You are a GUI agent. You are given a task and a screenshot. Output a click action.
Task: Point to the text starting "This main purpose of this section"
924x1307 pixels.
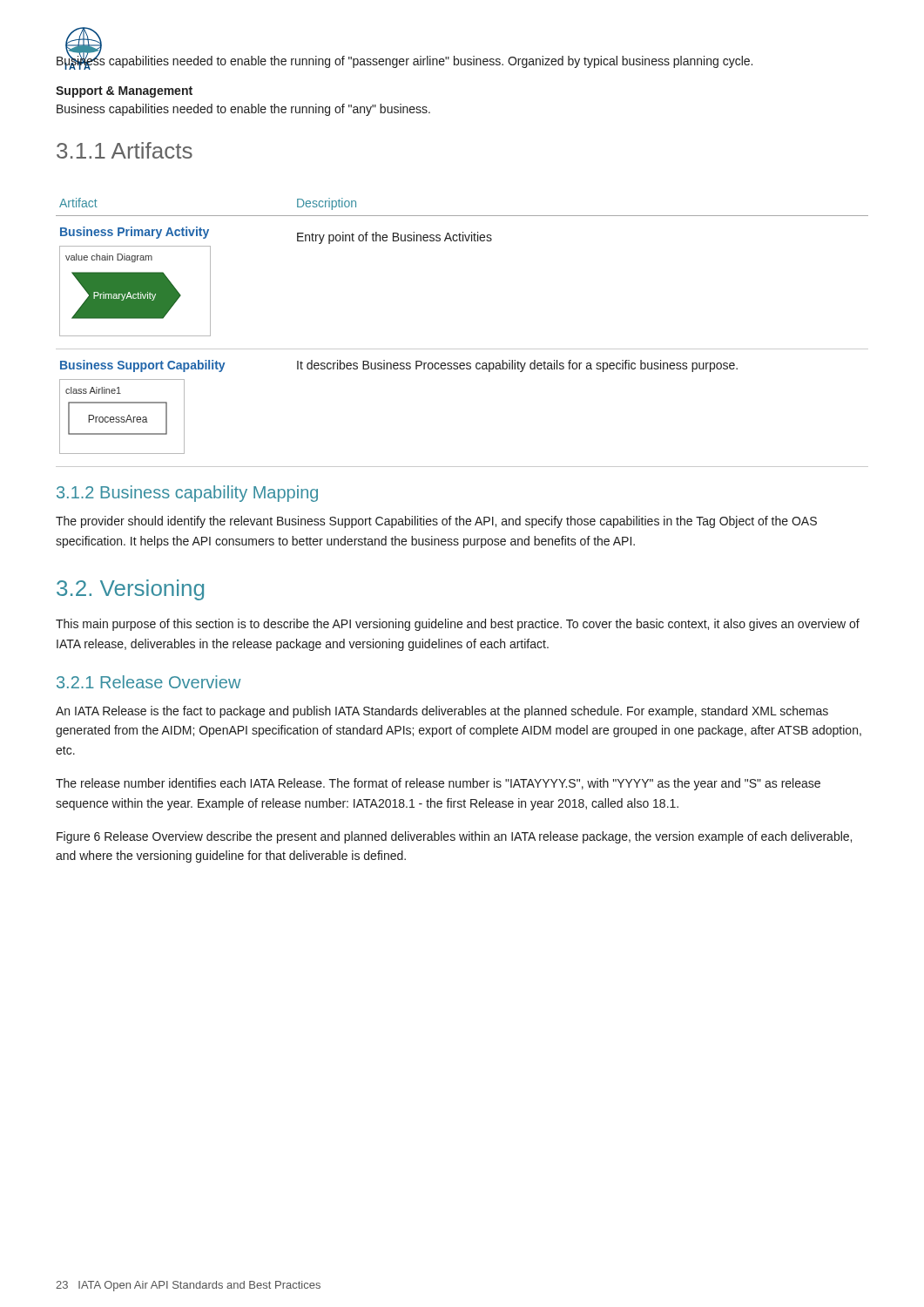[x=458, y=634]
